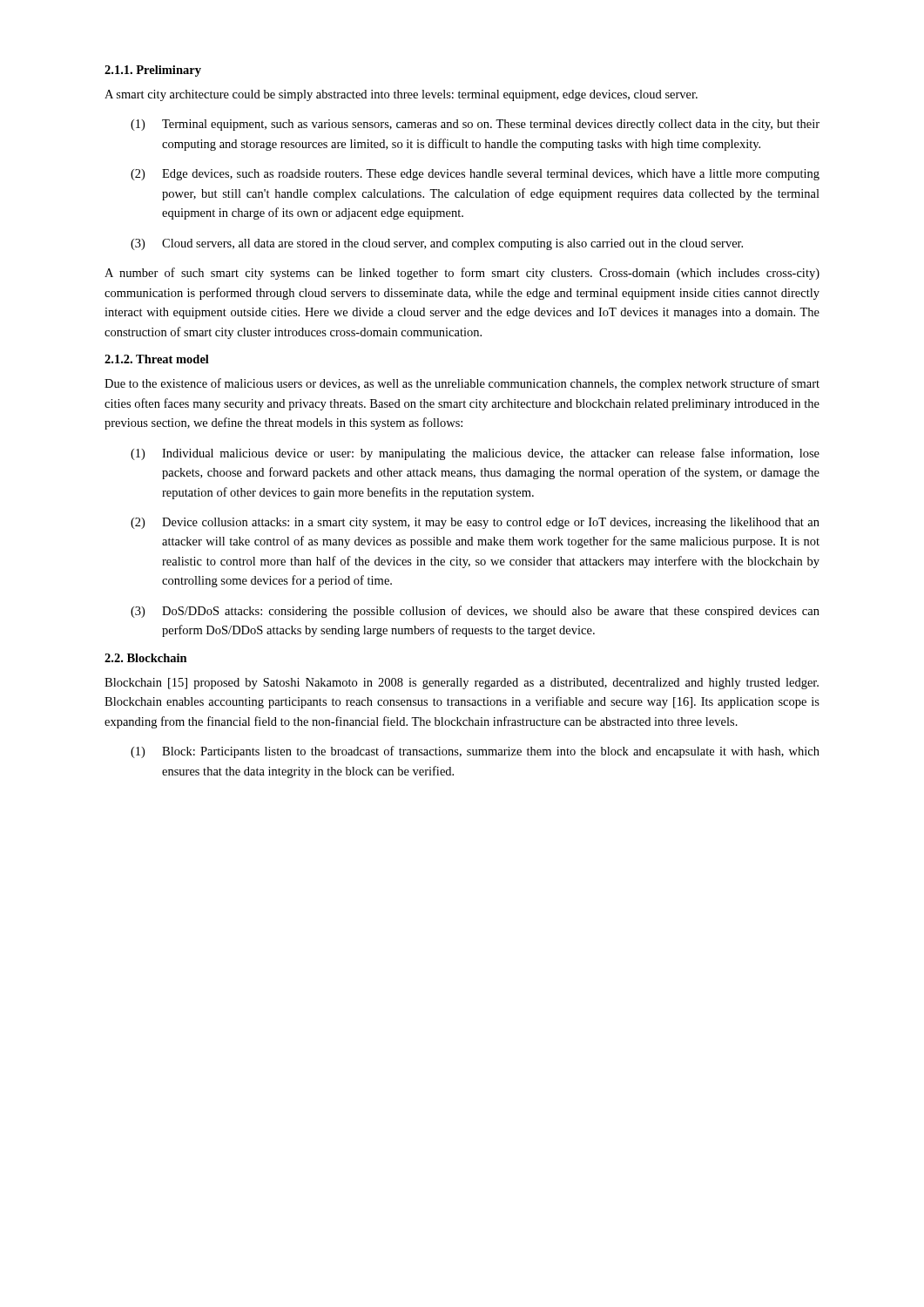Point to the block beginning "(1) Terminal equipment,"
Image resolution: width=924 pixels, height=1307 pixels.
coord(475,134)
